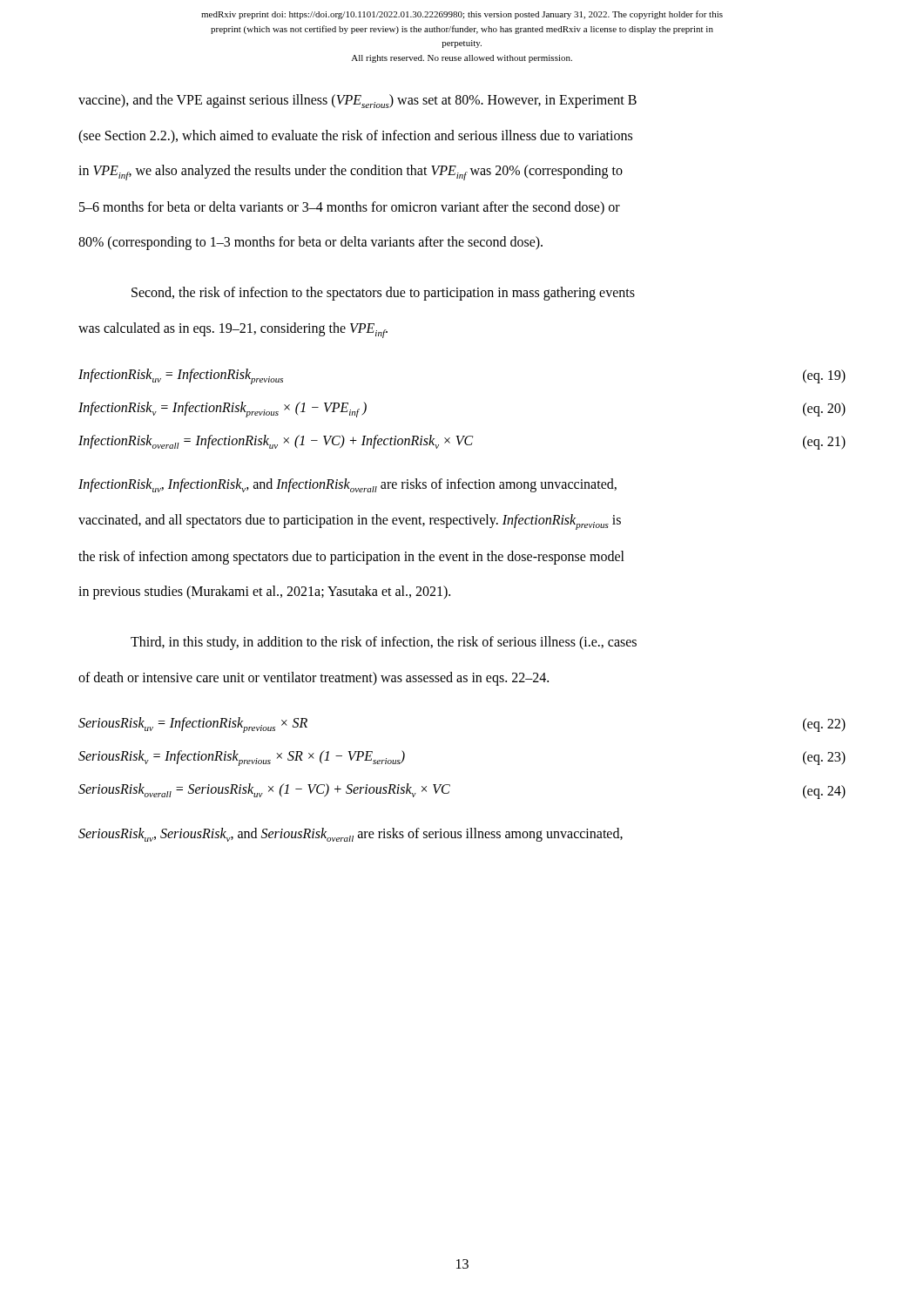Locate the block of text that opens with "vaccine), and the VPE against serious"
924x1307 pixels.
click(x=462, y=171)
